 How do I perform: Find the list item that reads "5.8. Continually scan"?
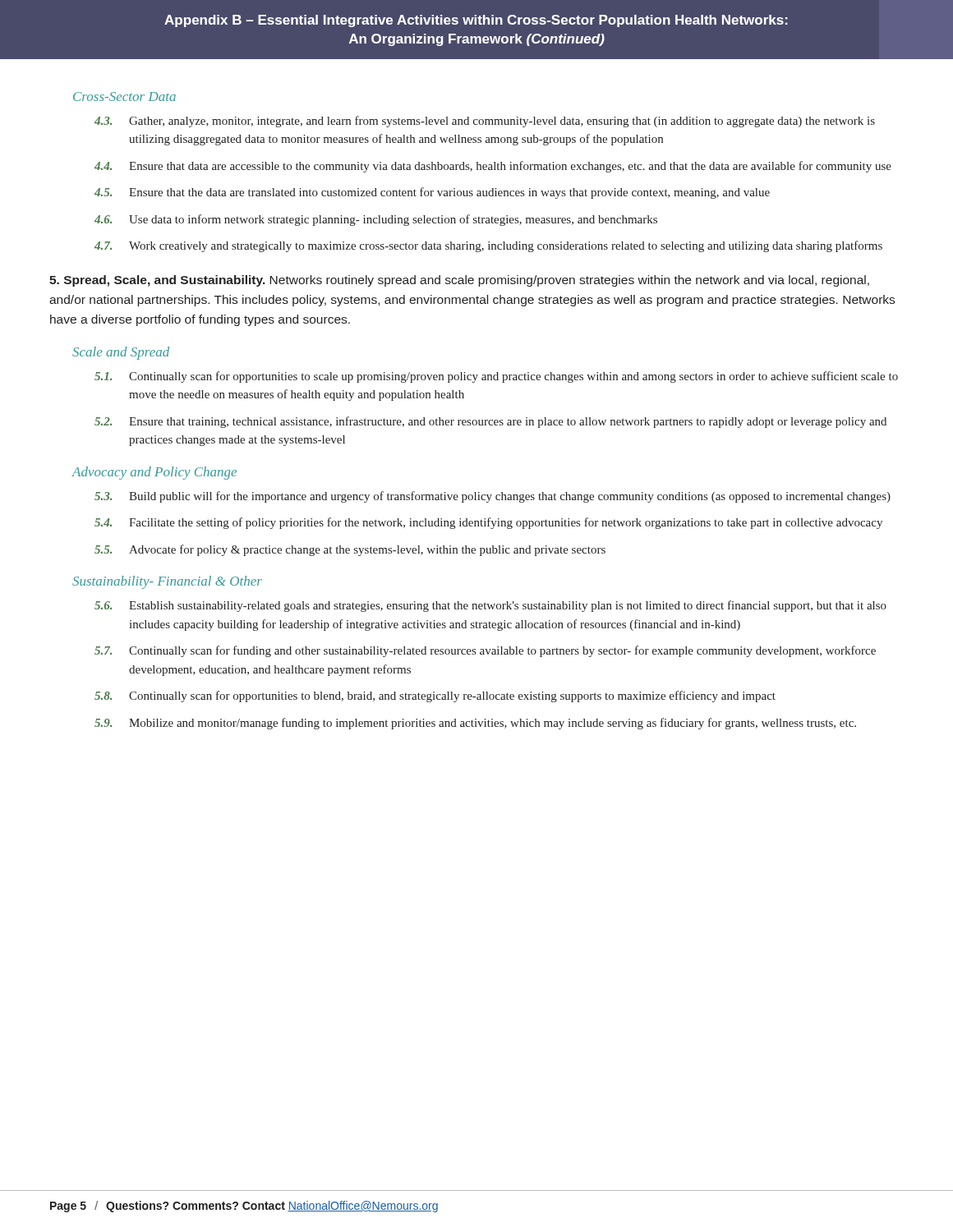499,696
